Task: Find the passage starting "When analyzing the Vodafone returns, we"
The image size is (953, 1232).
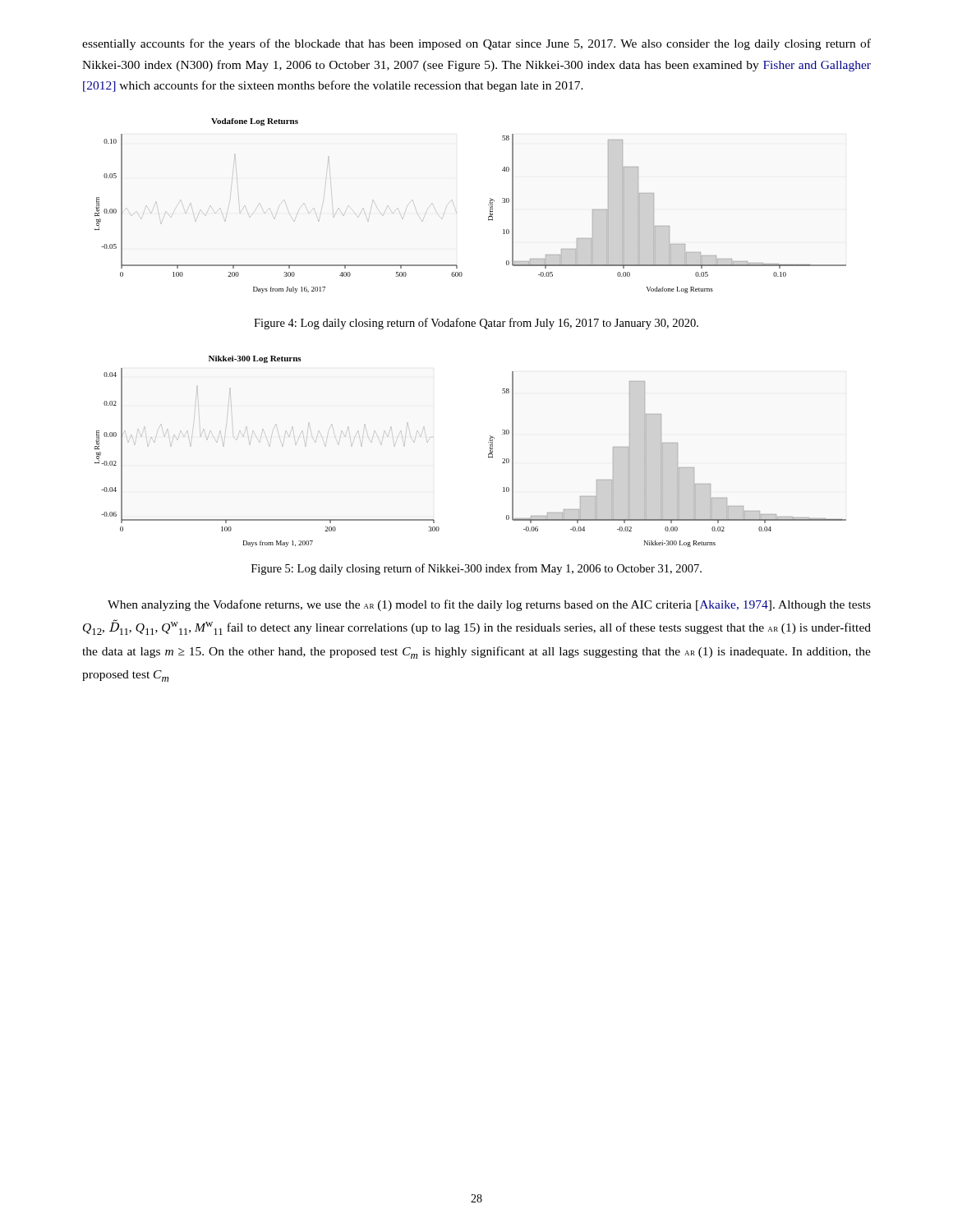Action: 476,641
